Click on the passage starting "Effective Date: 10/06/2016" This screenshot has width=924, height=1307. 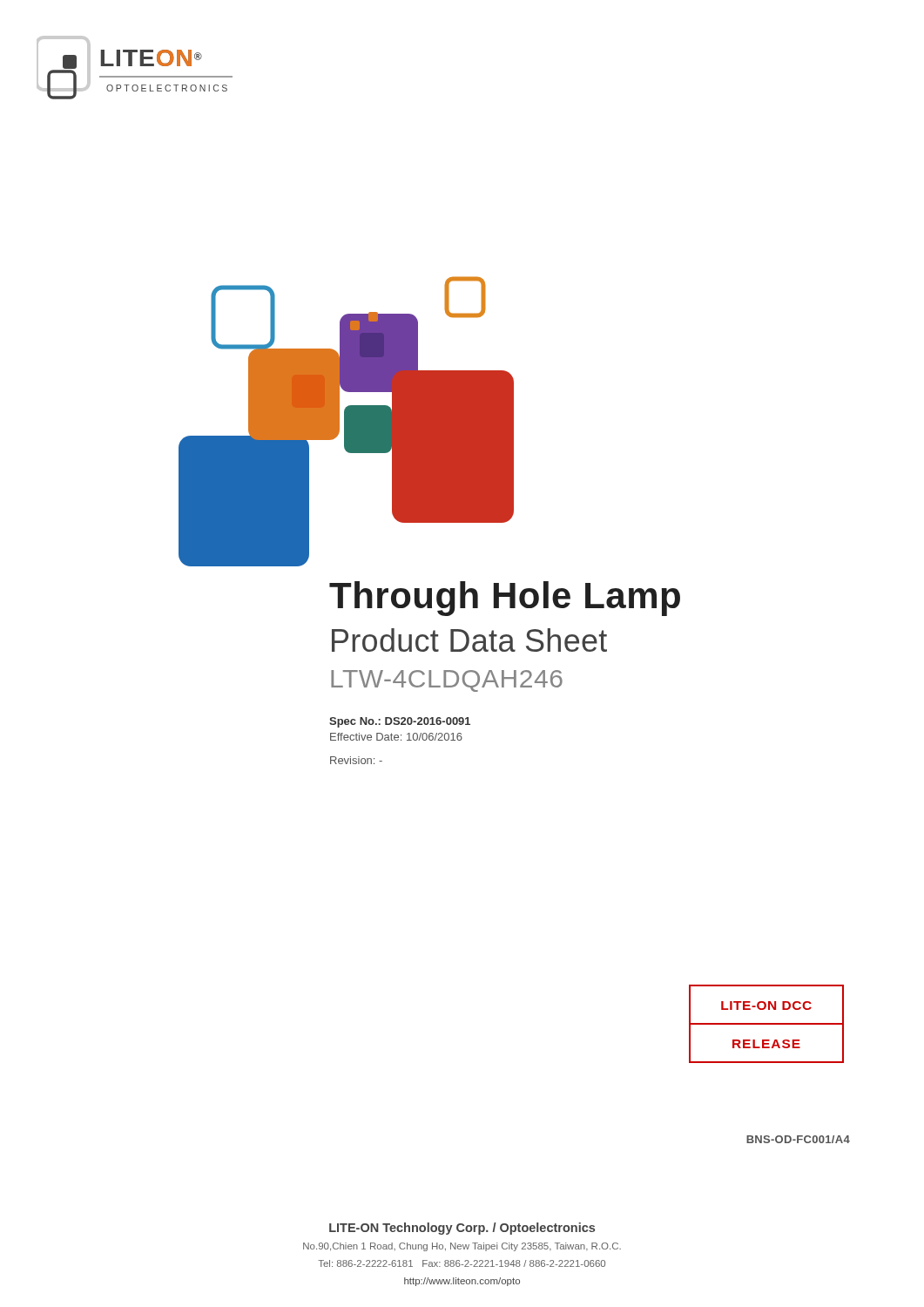[396, 737]
